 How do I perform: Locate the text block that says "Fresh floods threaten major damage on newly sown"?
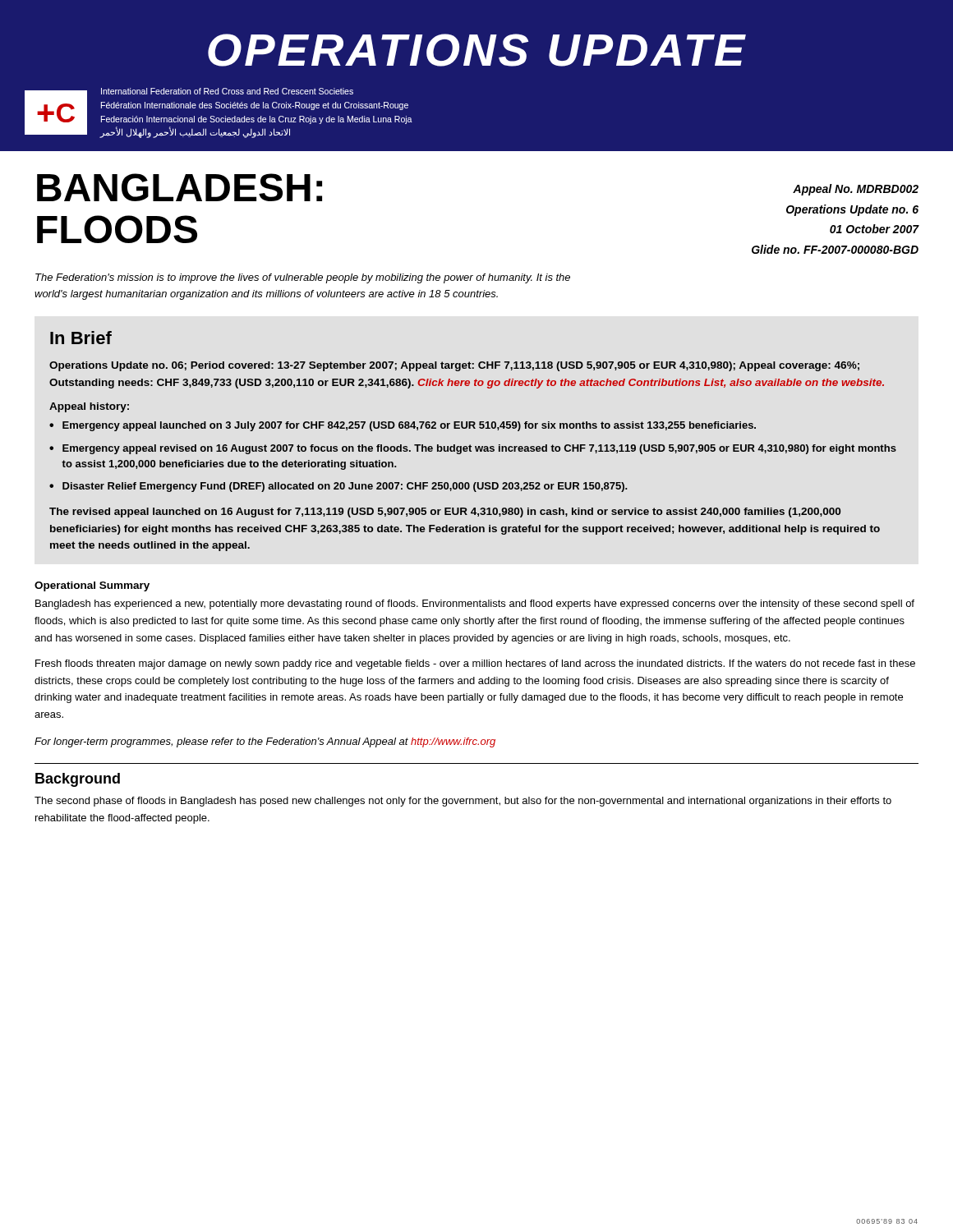(475, 689)
